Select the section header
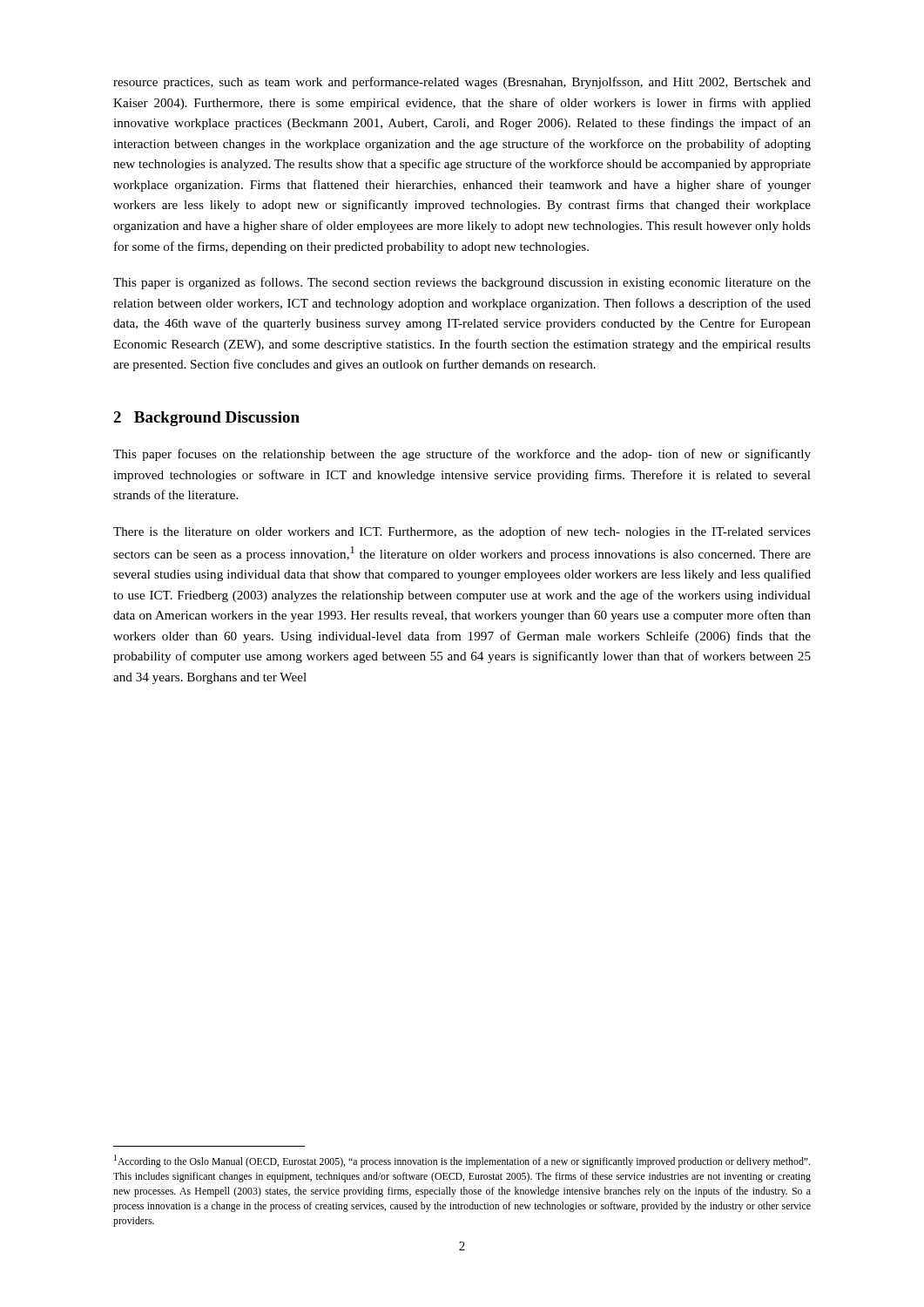The height and width of the screenshot is (1307, 924). tap(206, 417)
